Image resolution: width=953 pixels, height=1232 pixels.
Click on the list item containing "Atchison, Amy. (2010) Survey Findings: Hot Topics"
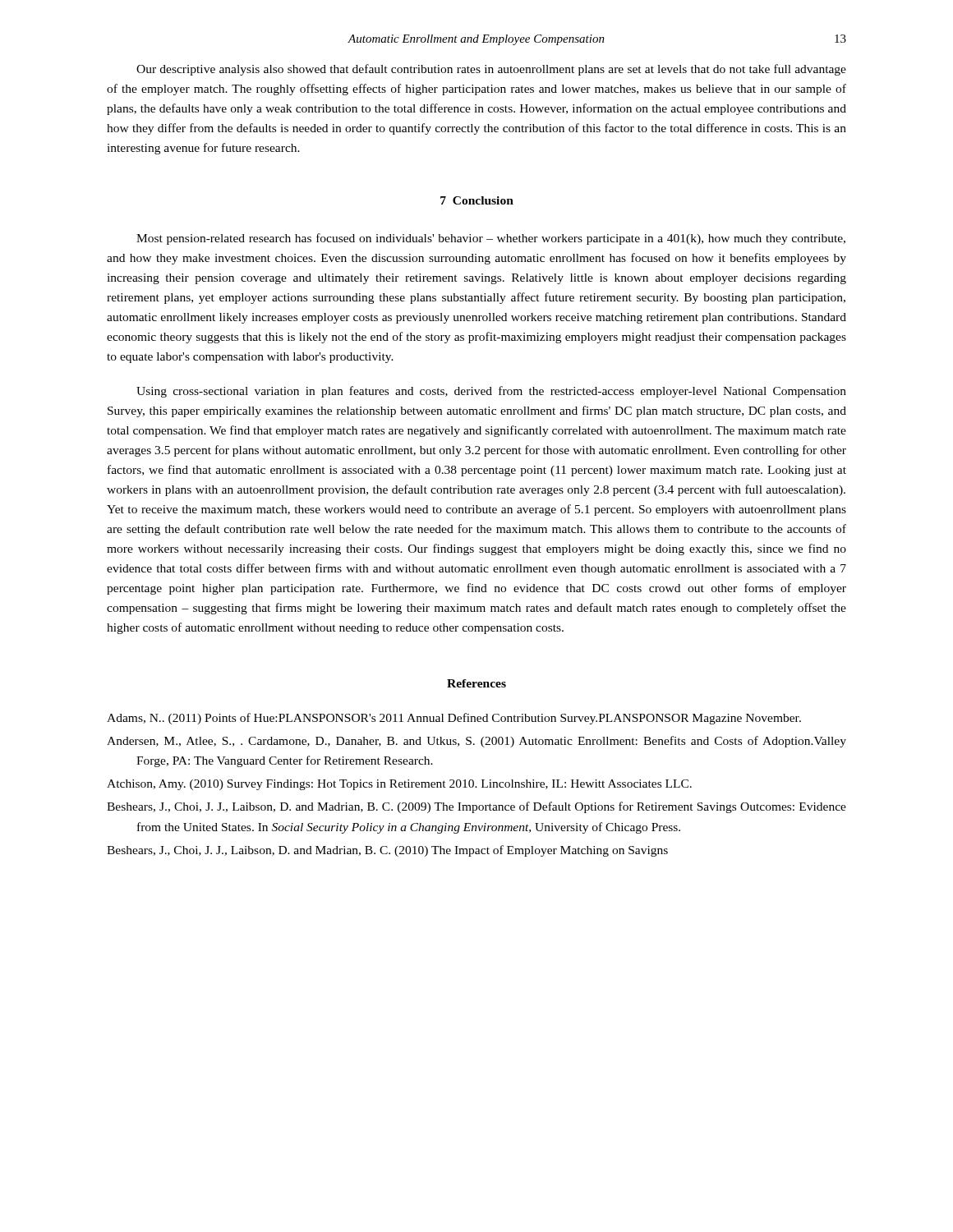pyautogui.click(x=400, y=783)
